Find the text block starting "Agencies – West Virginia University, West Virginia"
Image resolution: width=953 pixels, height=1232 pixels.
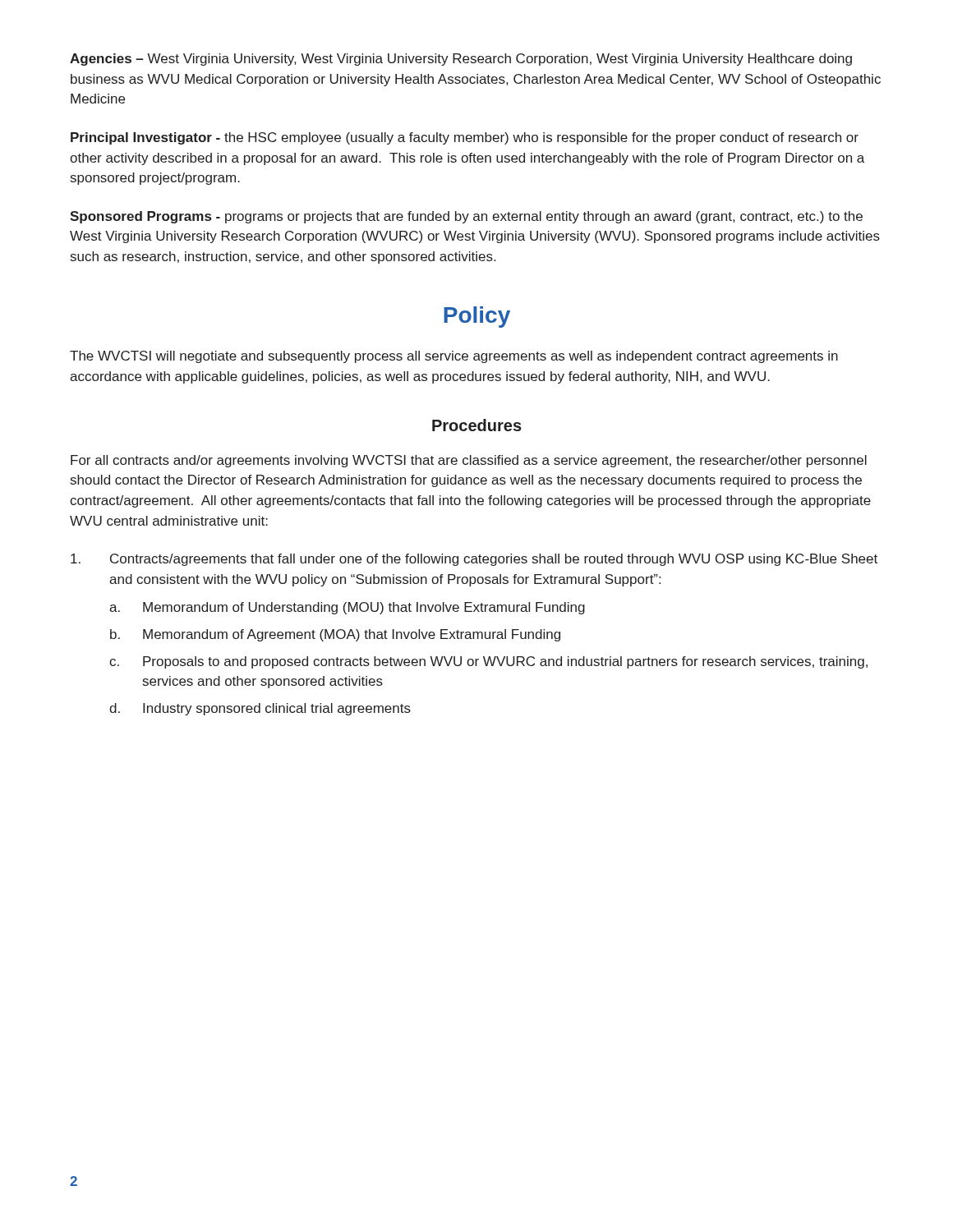click(x=475, y=79)
